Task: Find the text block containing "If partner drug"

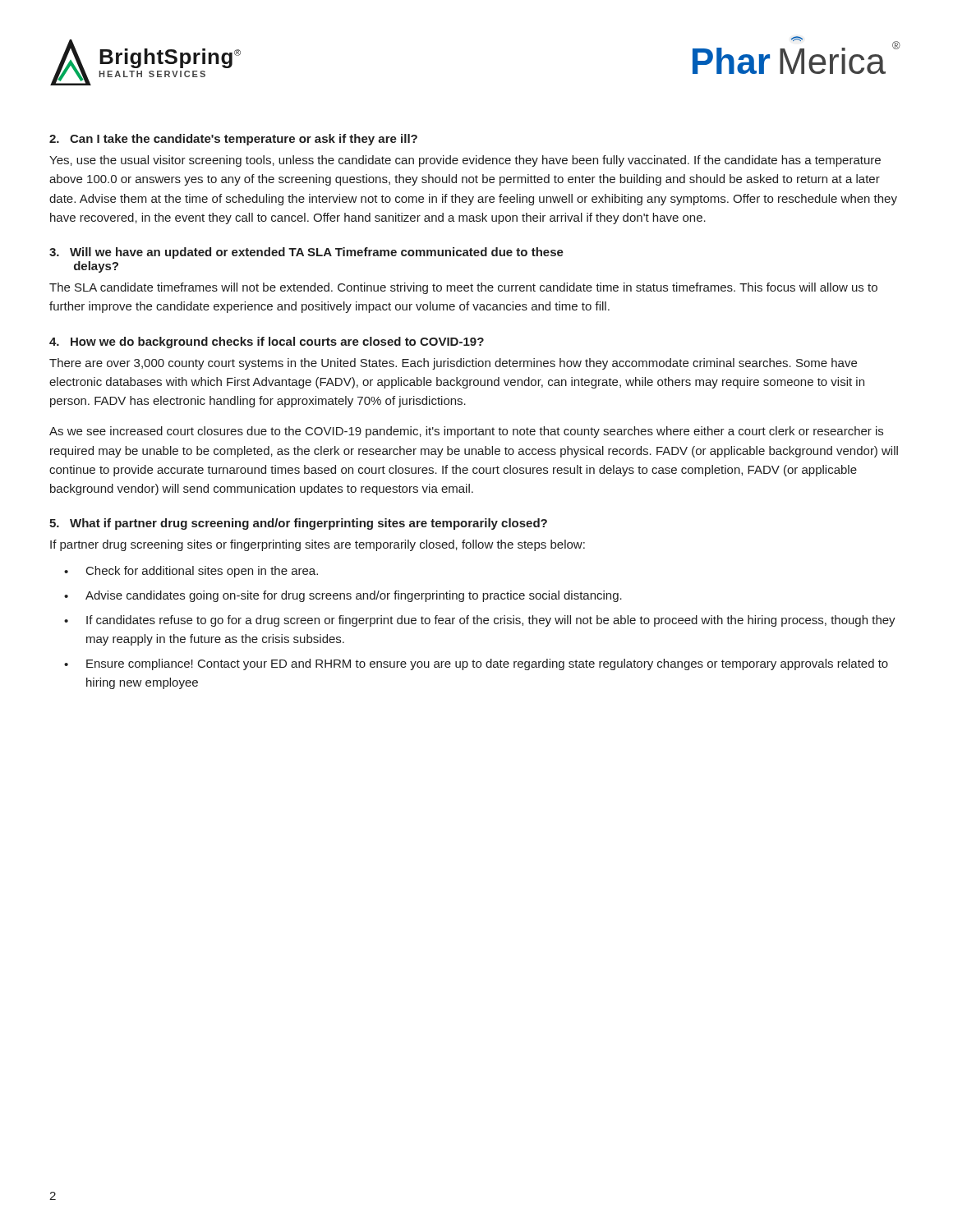Action: click(x=317, y=544)
